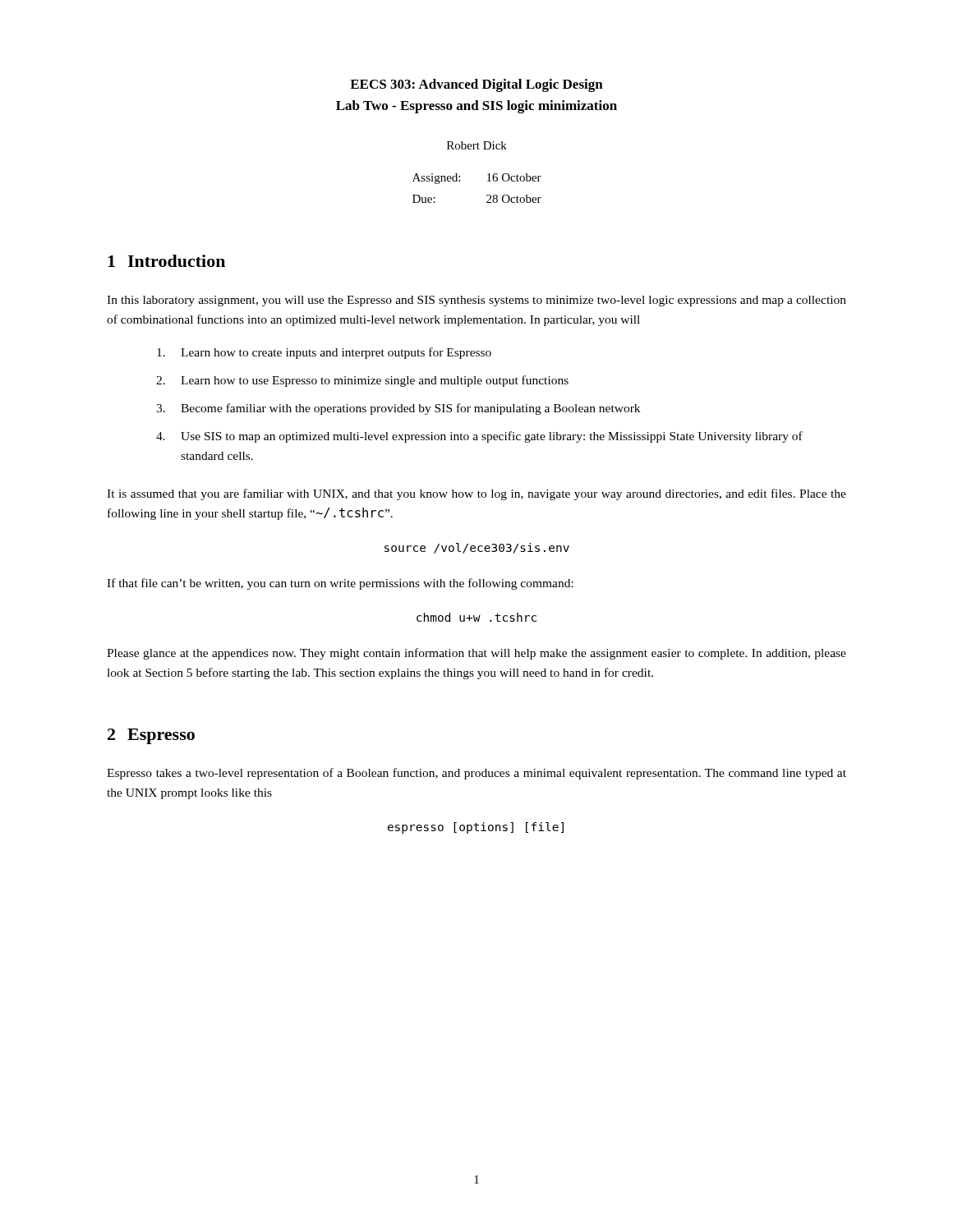This screenshot has width=953, height=1232.
Task: Select the region starting "chmod u+w .tcshrc"
Action: pos(476,618)
